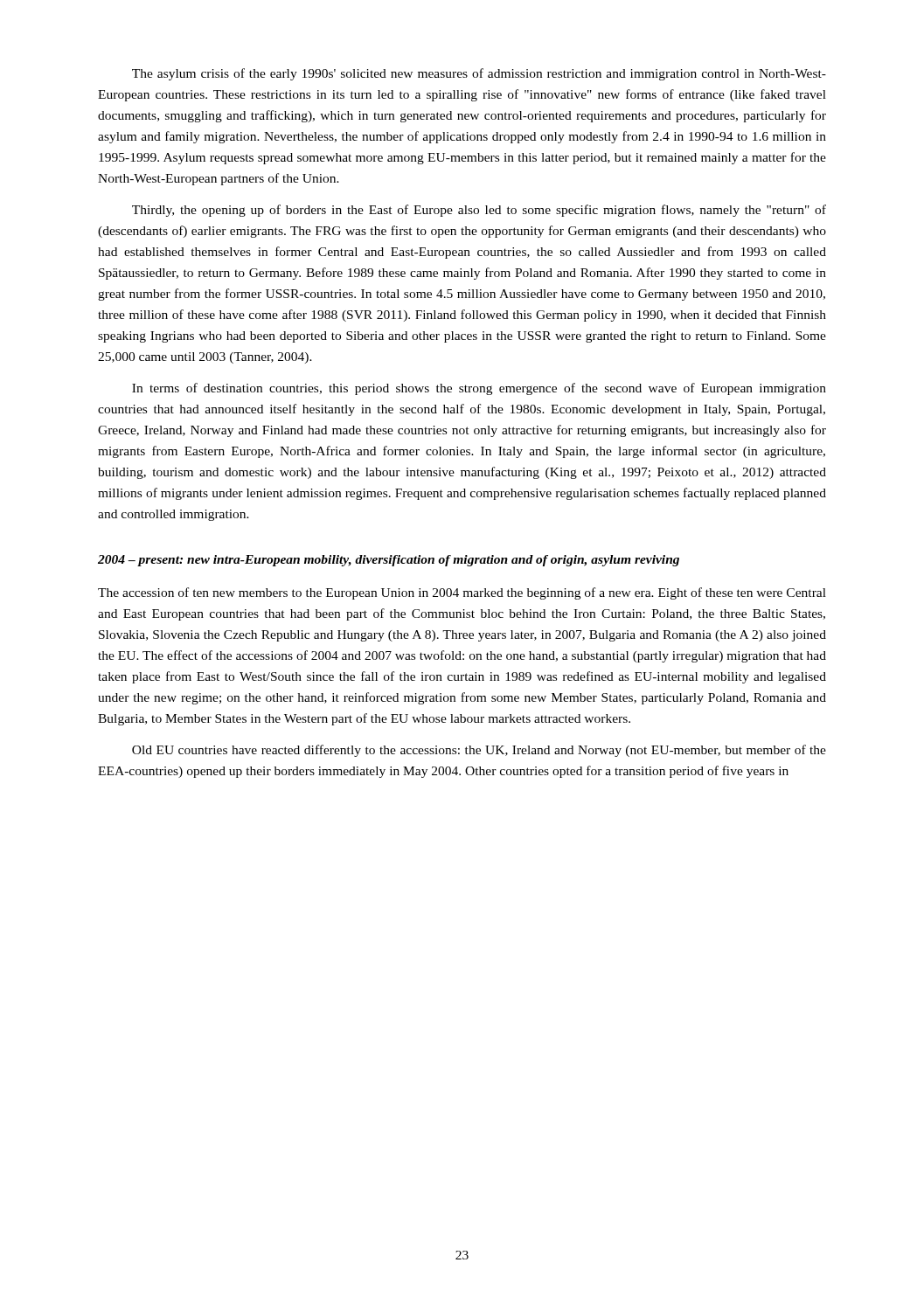Find the passage starting "The asylum crisis"

pyautogui.click(x=462, y=126)
